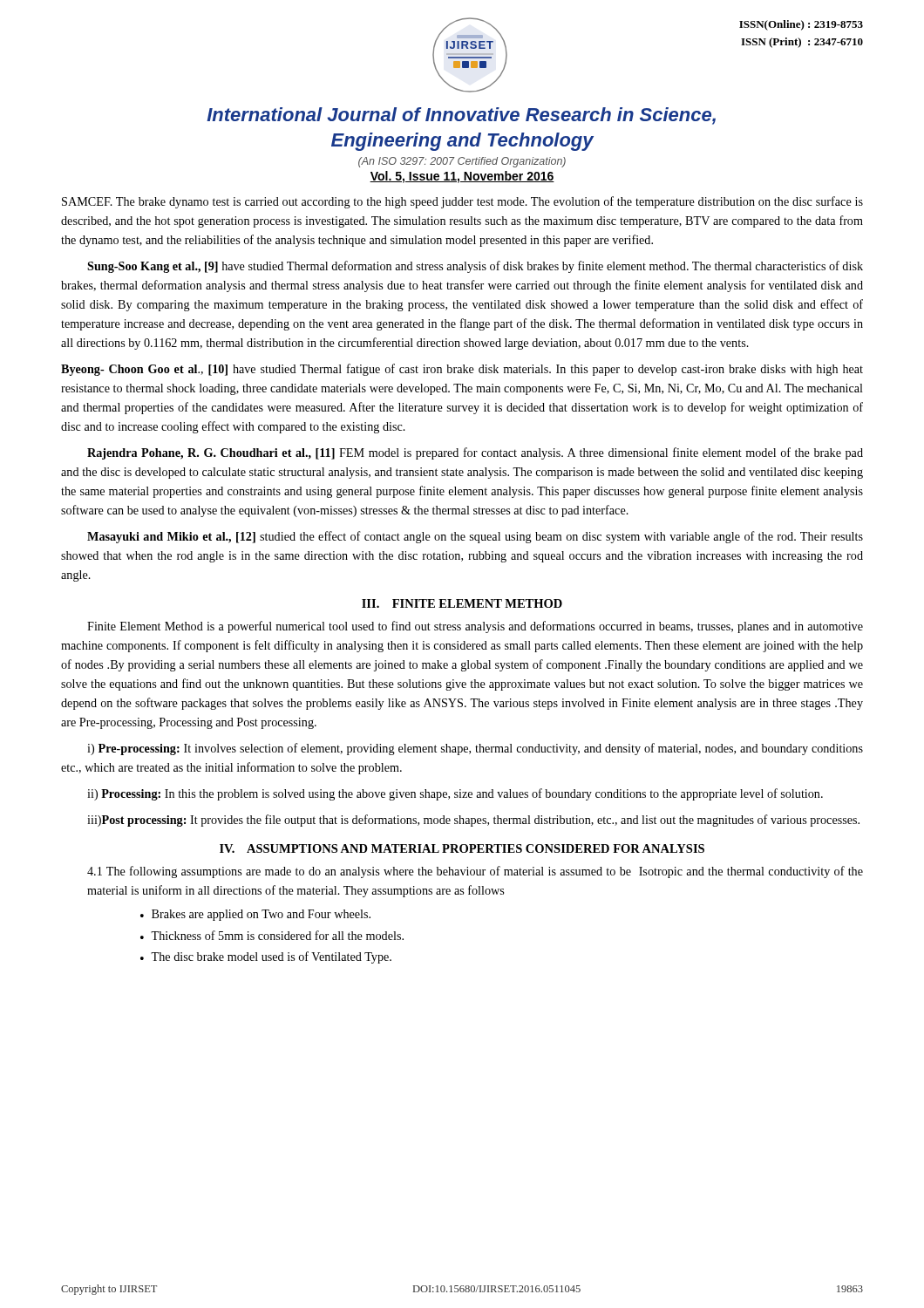Locate the block of text that opens with "iii)Post processing: It provides the"
Image resolution: width=924 pixels, height=1308 pixels.
pyautogui.click(x=462, y=820)
